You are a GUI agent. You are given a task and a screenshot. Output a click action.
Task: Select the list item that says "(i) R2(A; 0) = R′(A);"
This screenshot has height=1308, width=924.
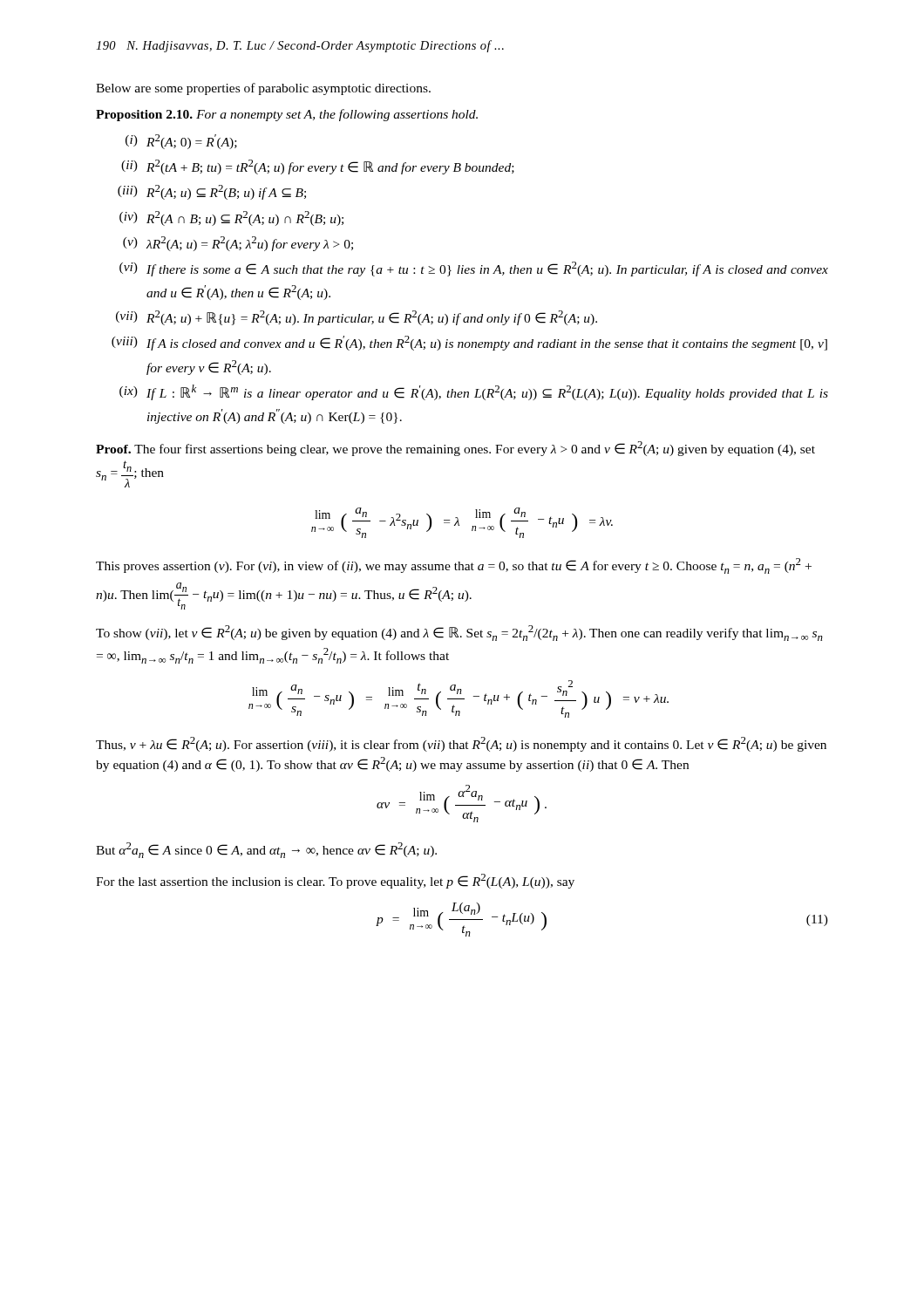click(x=181, y=142)
